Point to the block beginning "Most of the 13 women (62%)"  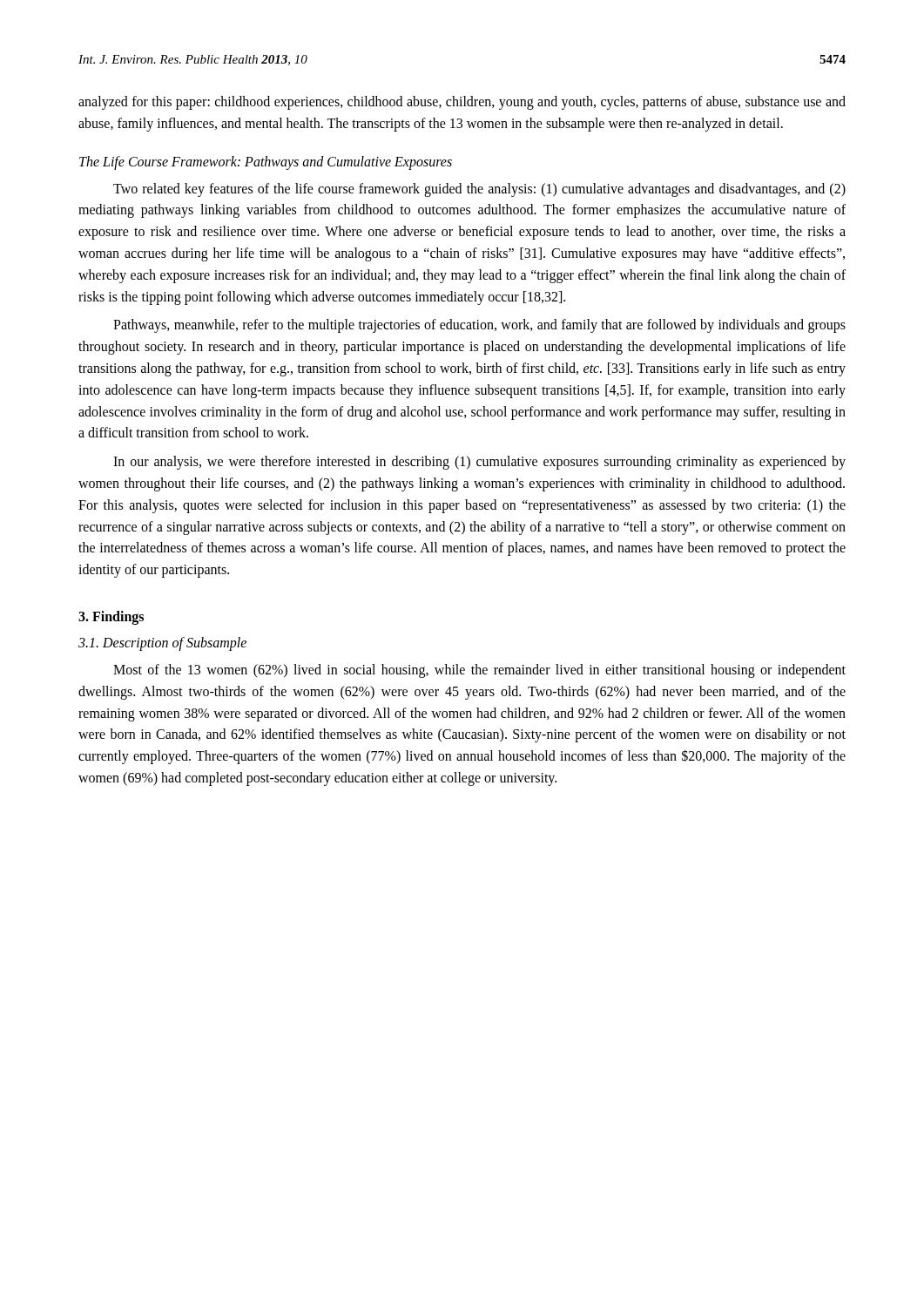(x=462, y=724)
